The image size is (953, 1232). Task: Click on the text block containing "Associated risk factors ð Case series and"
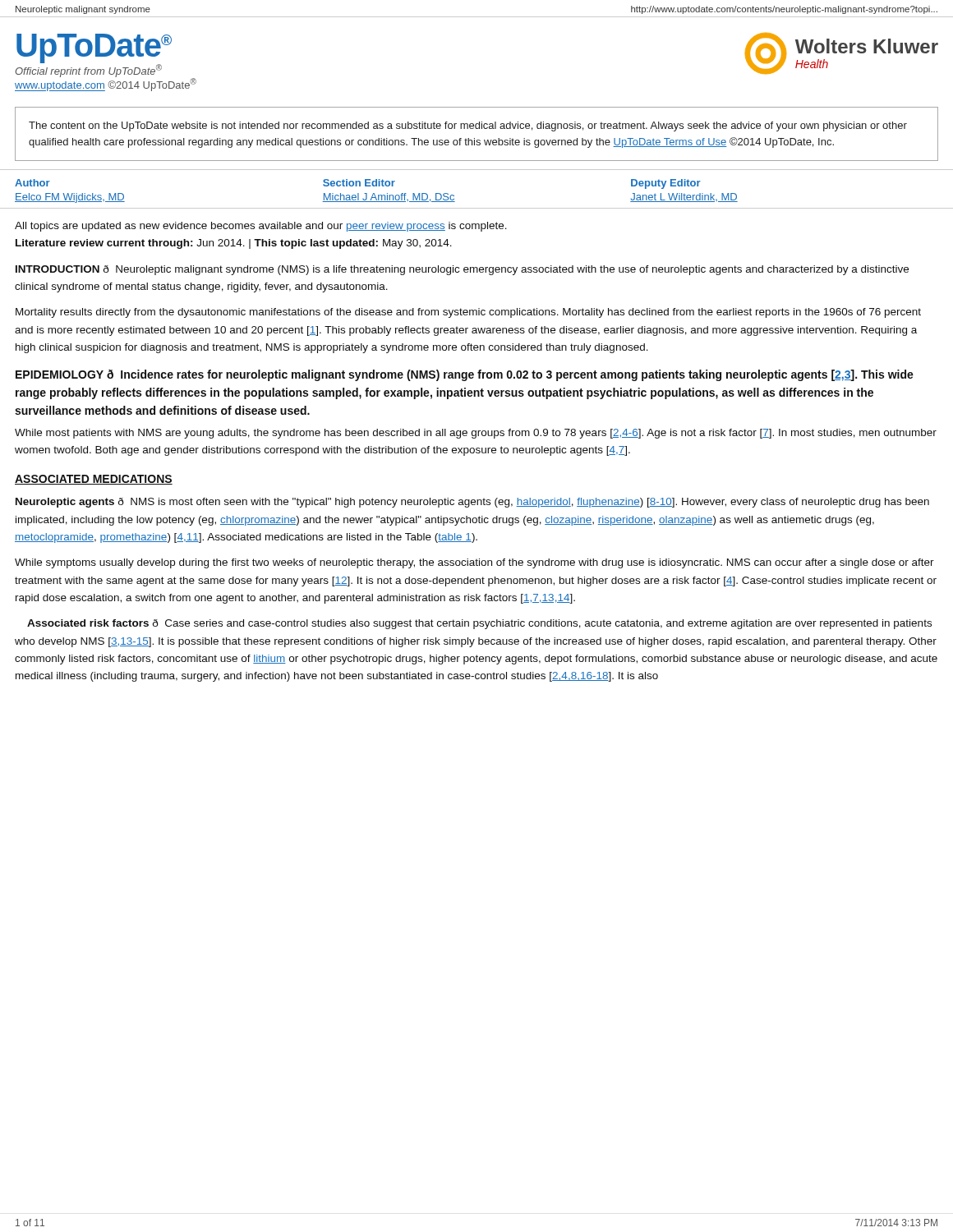point(476,650)
